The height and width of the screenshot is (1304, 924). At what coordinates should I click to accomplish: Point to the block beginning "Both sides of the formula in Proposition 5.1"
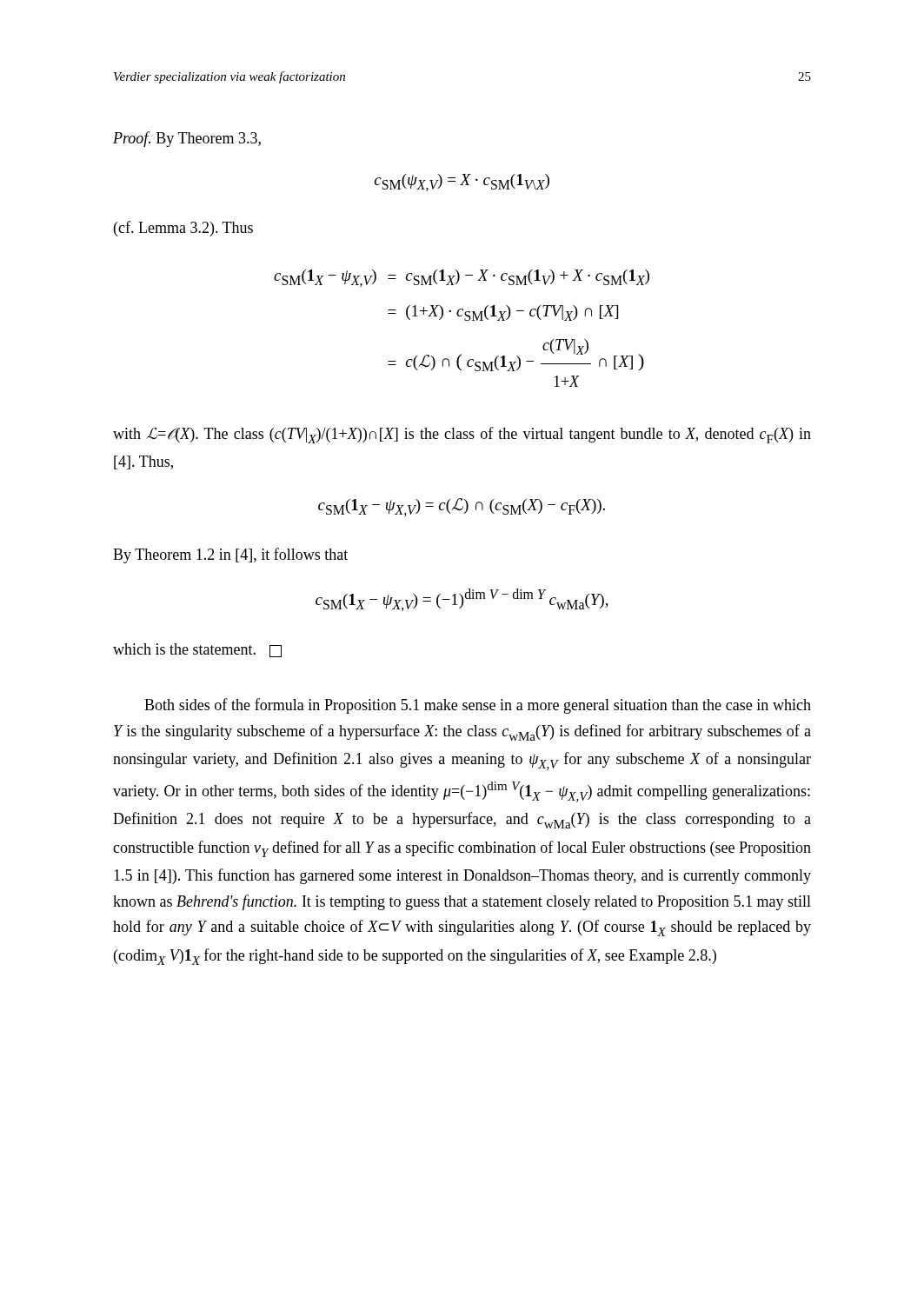click(x=462, y=832)
